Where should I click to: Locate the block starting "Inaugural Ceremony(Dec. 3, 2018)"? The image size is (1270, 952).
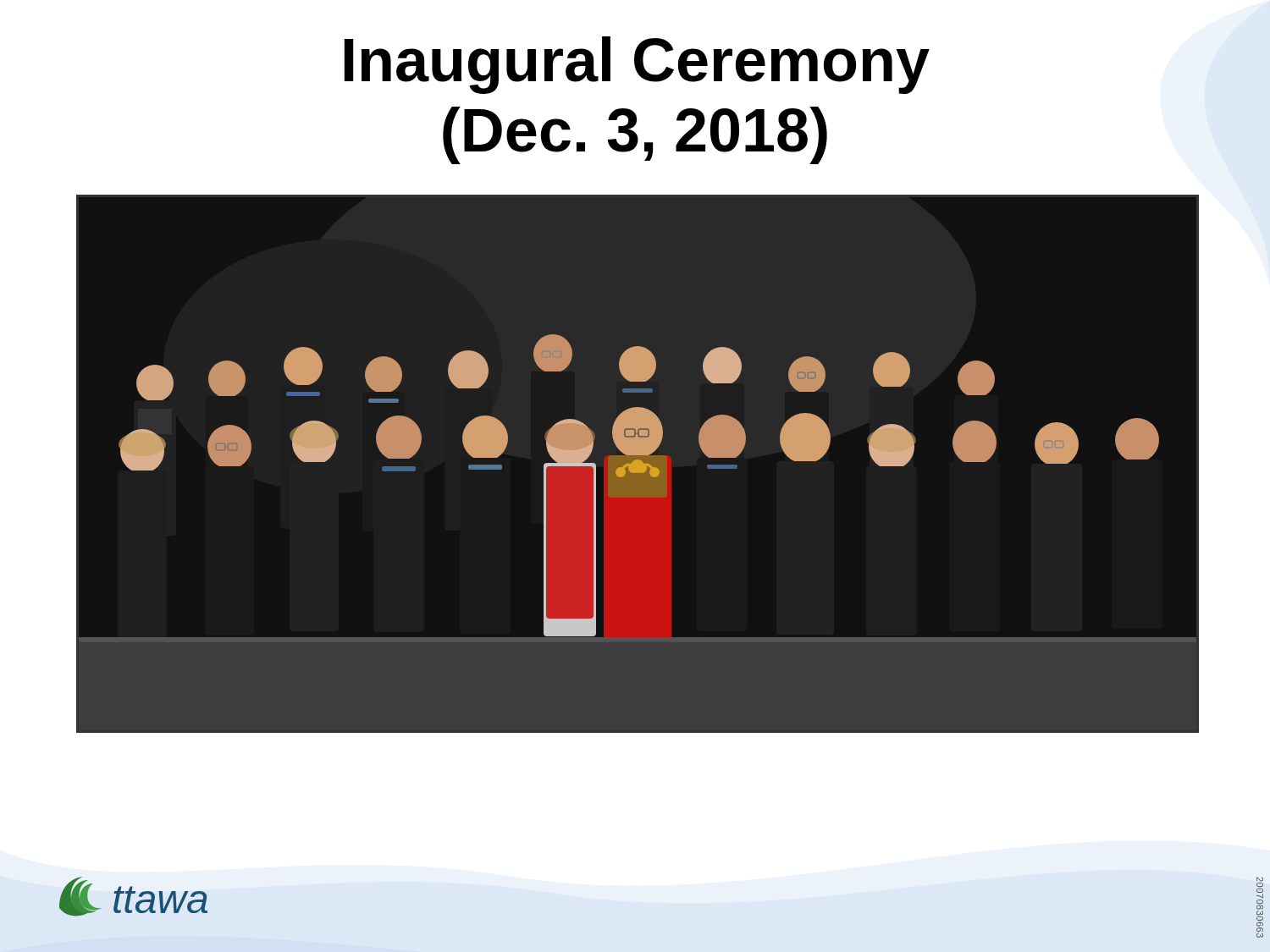click(x=635, y=95)
